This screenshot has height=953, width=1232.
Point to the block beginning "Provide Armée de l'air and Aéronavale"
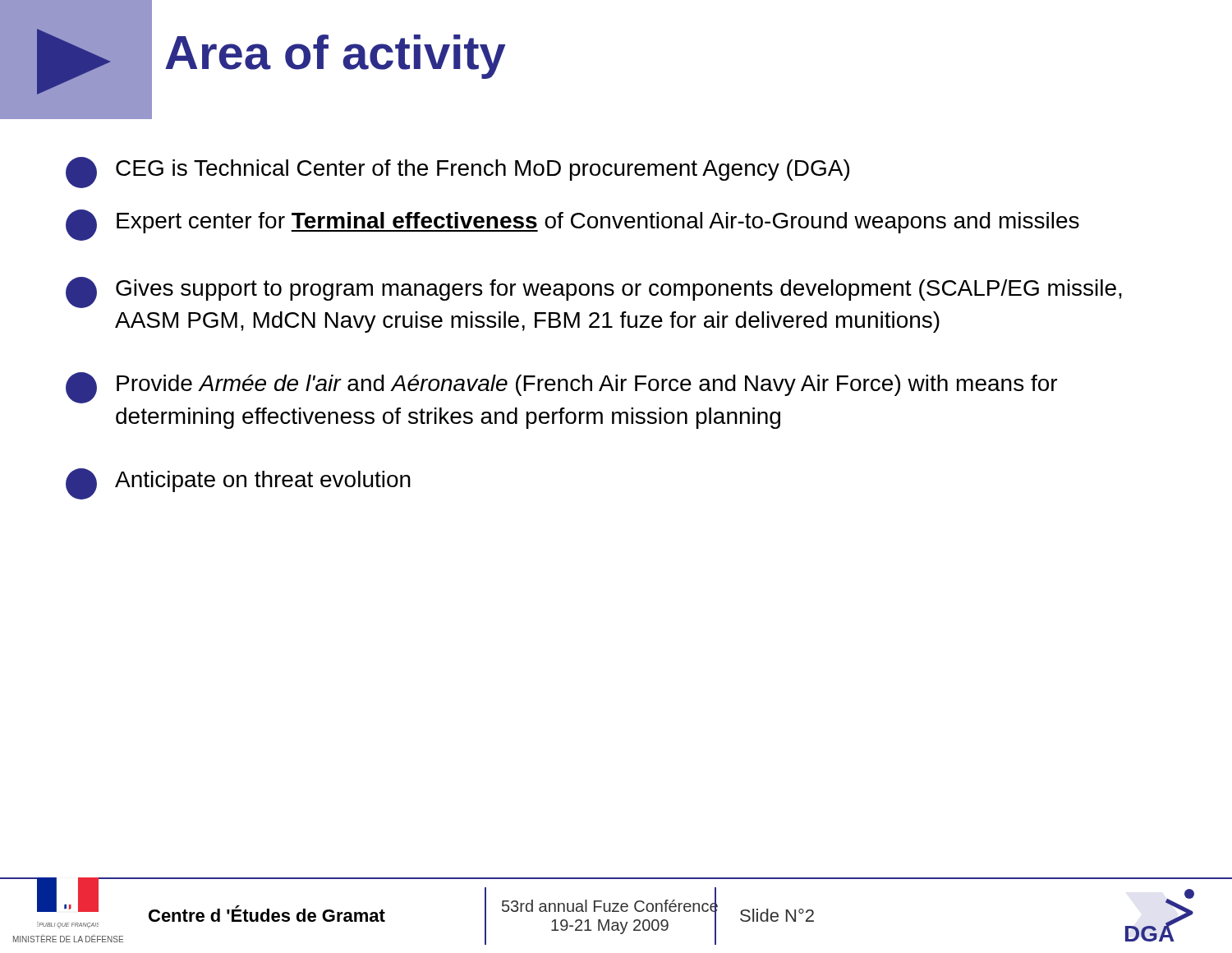[624, 400]
